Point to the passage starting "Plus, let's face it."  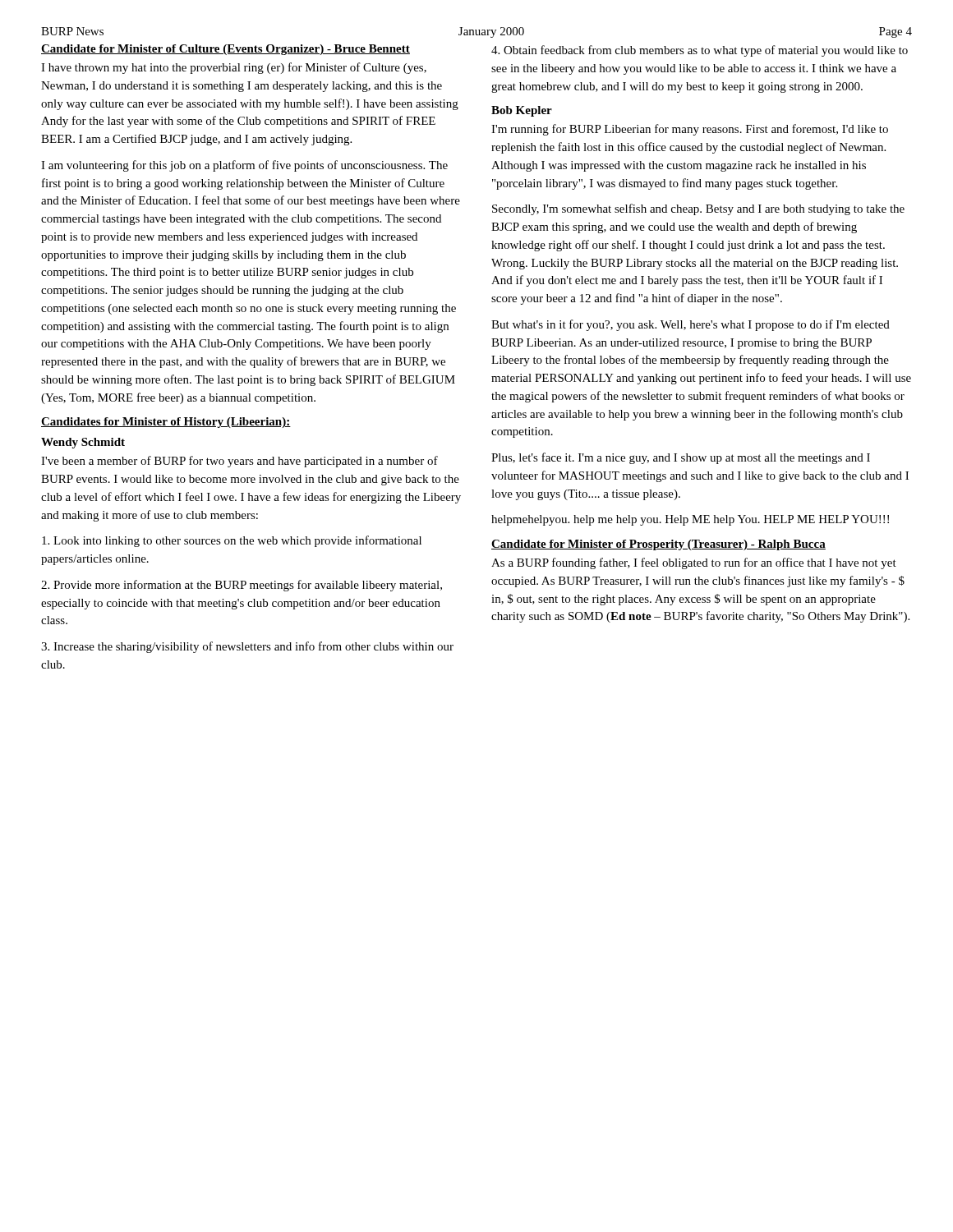coord(702,476)
